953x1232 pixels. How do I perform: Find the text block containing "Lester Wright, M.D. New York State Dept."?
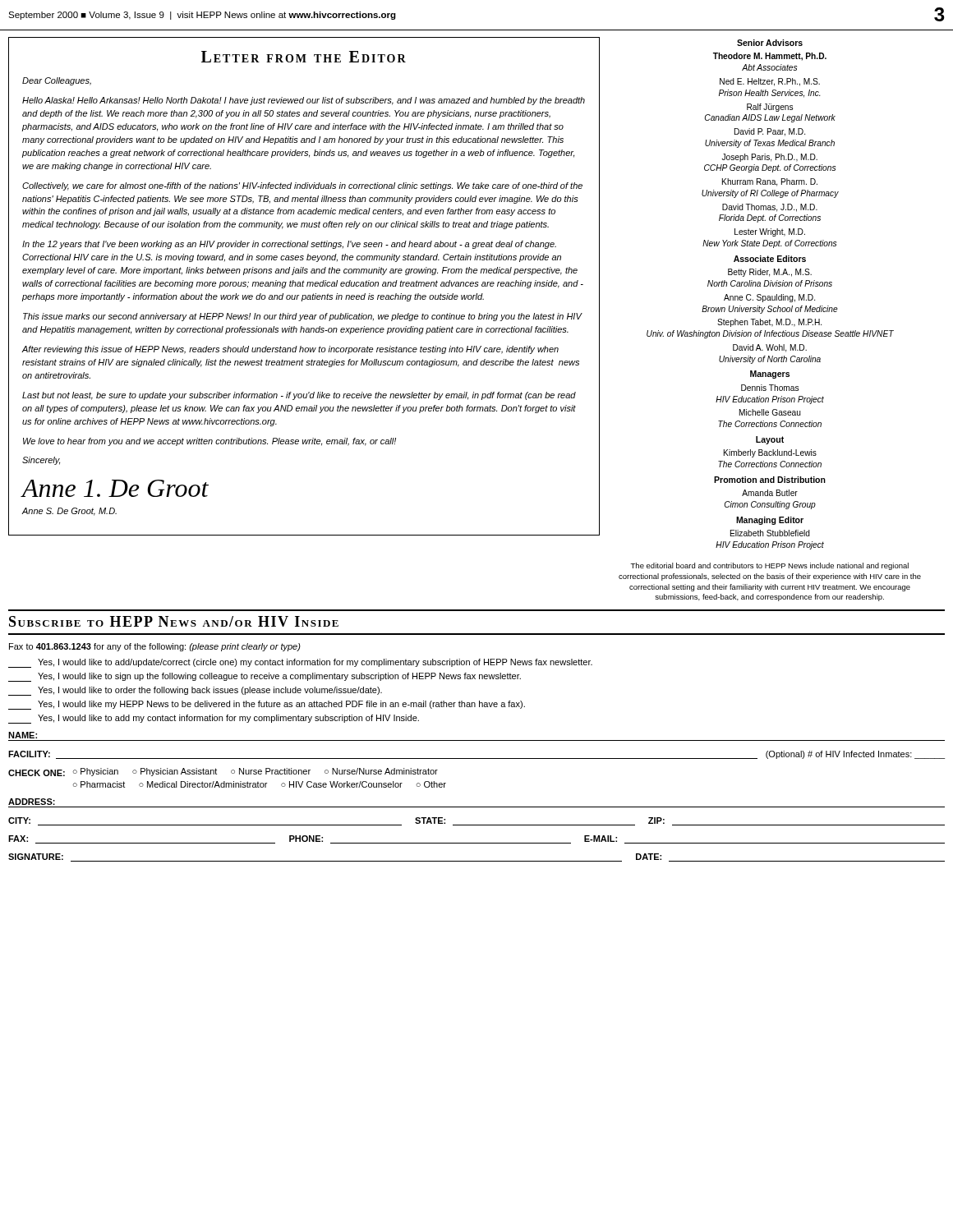770,238
